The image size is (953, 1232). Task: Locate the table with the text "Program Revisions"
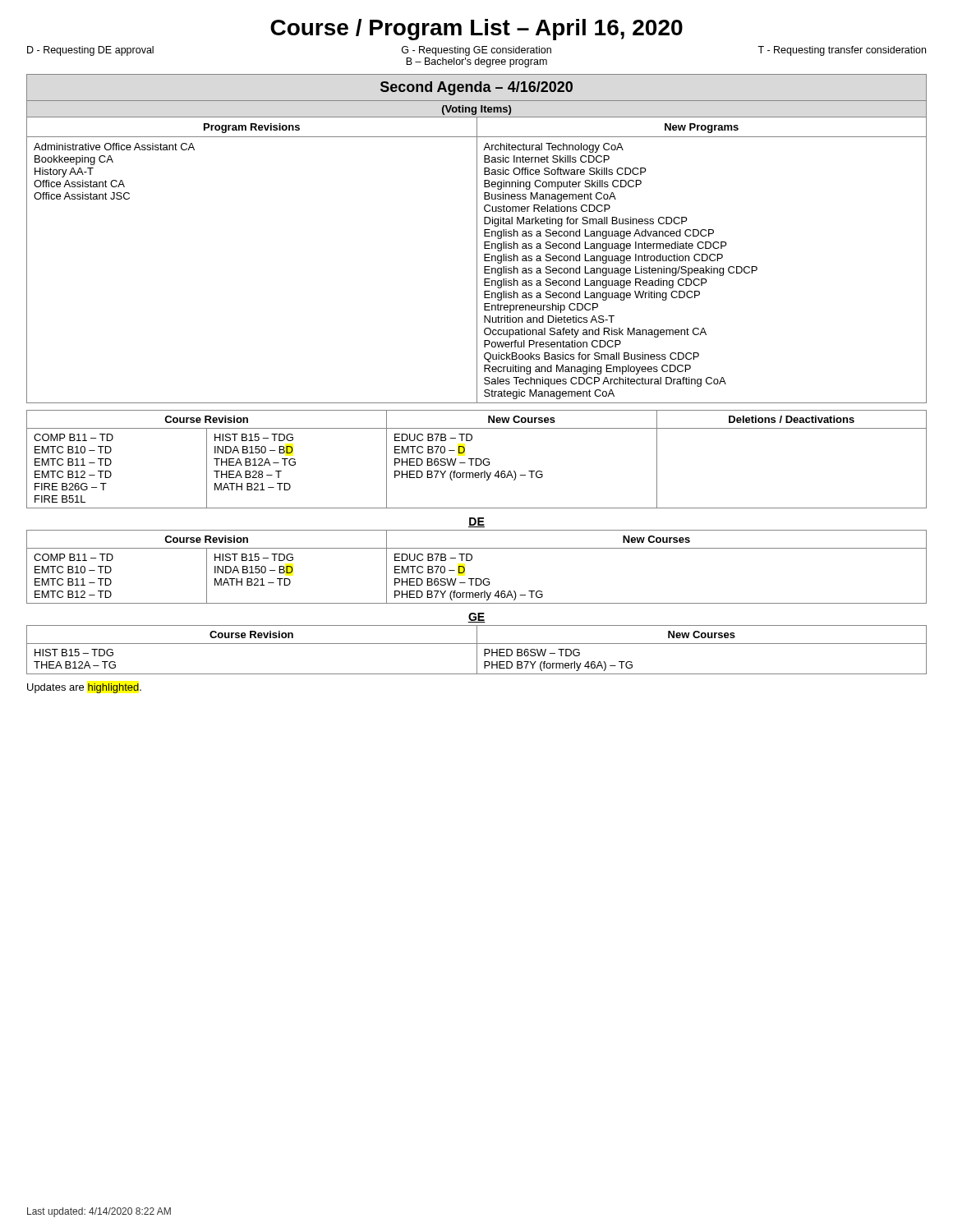tap(476, 239)
